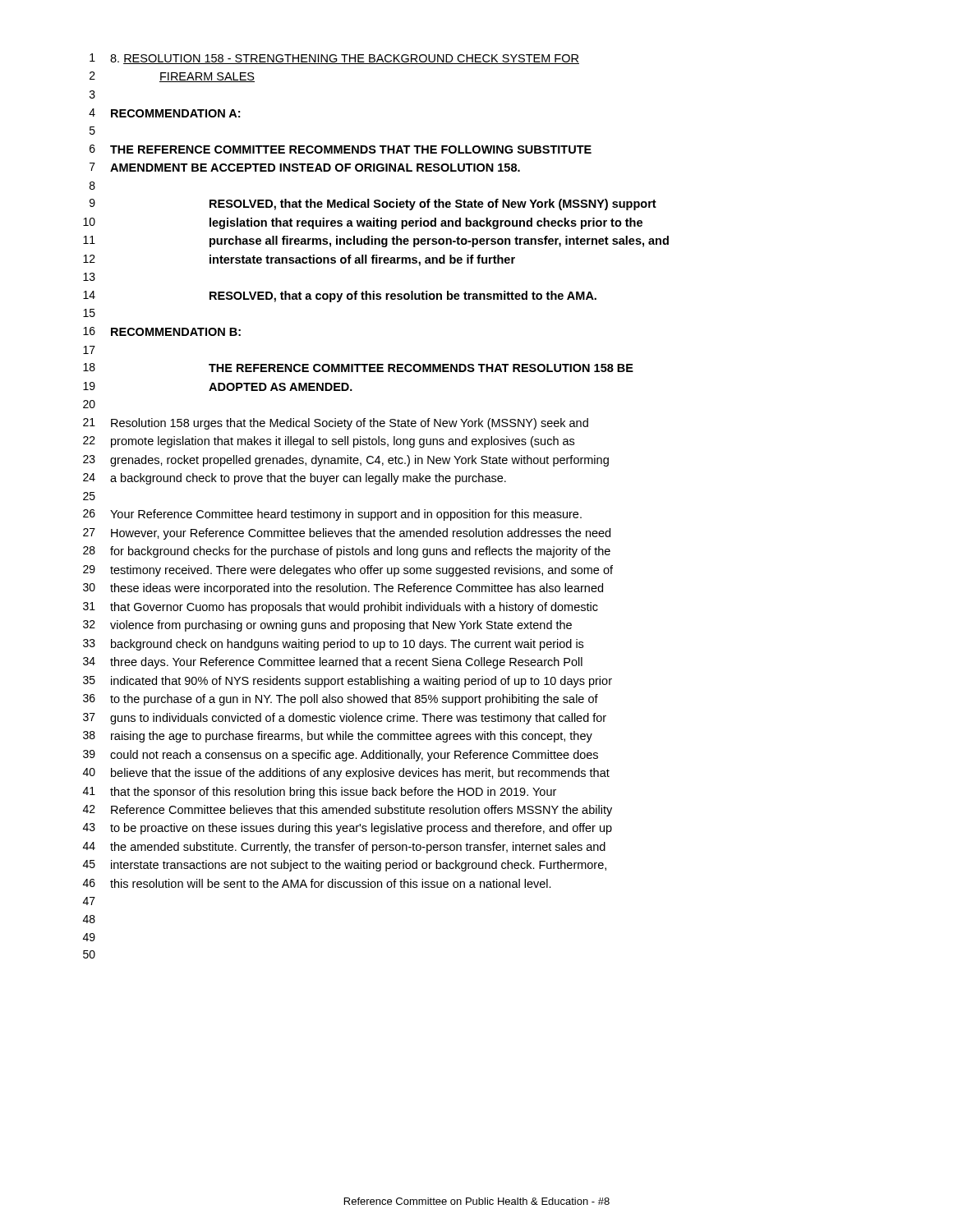Click the passage that begins "6 THE REFERENCE COMMITTEE RECOMMENDS THAT THE"
953x1232 pixels.
click(476, 159)
